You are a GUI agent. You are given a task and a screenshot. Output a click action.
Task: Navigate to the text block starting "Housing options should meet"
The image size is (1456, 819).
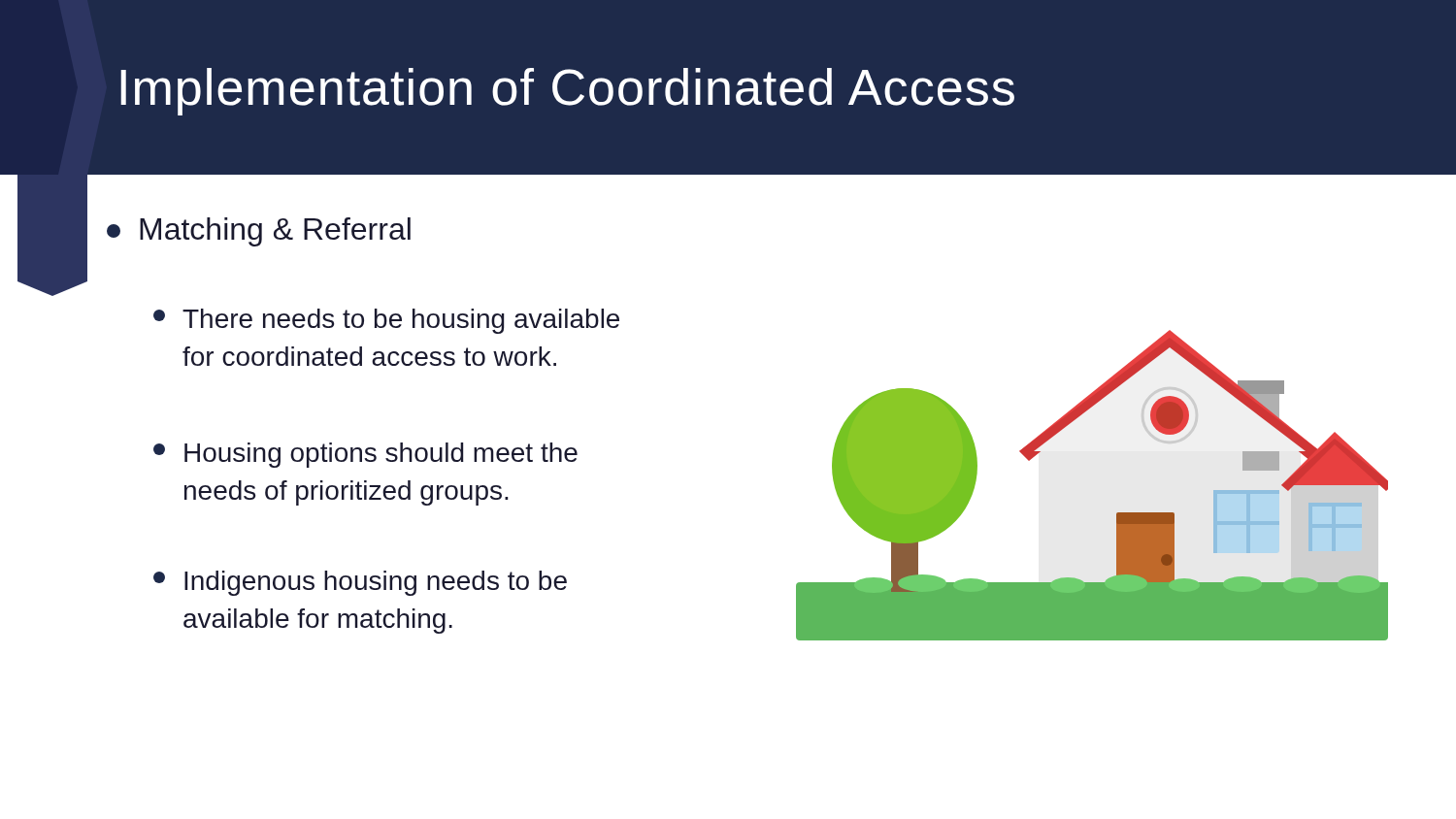coord(366,472)
